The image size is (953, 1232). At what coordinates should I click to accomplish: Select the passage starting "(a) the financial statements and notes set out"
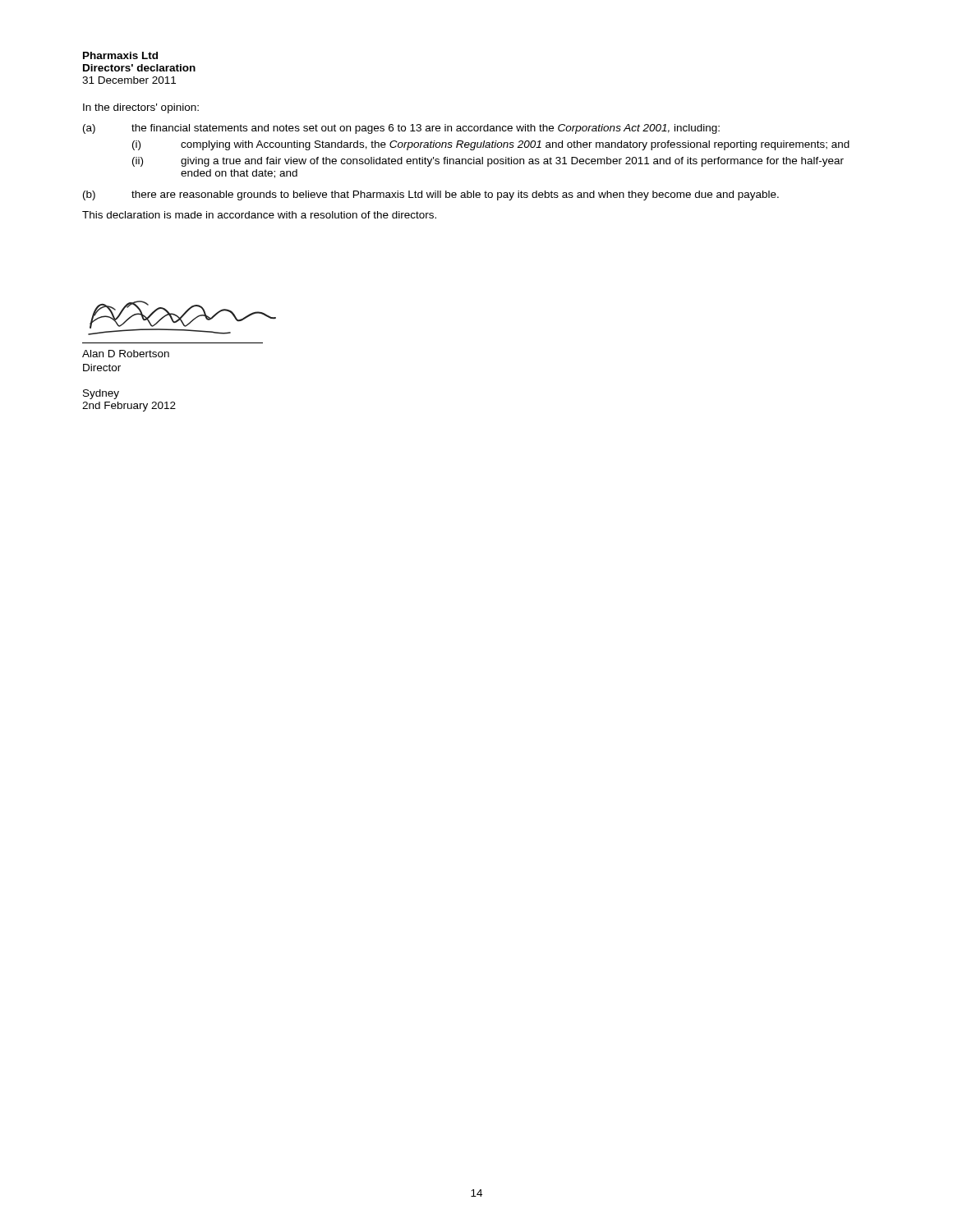click(476, 152)
